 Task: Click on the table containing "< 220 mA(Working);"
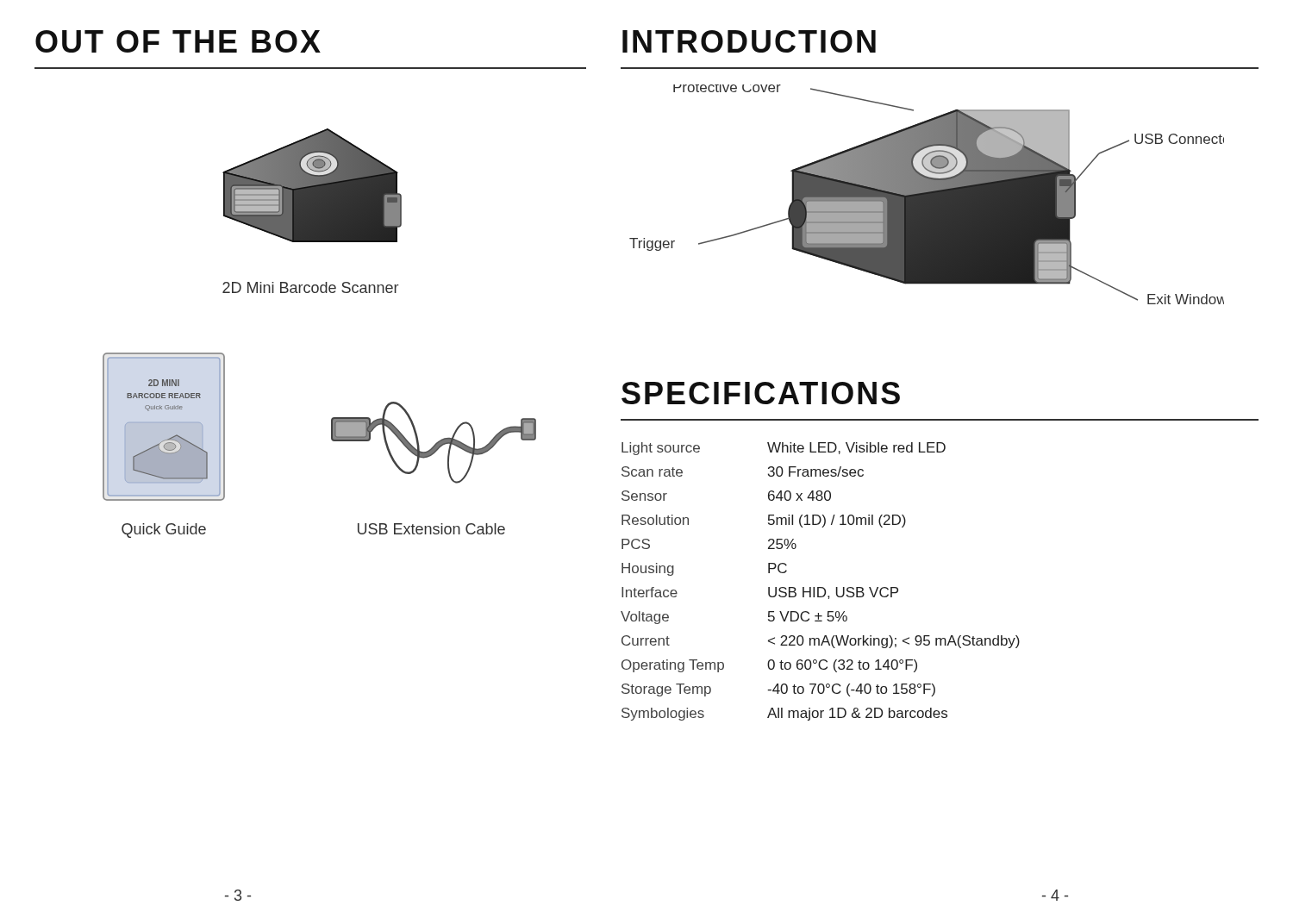click(x=940, y=581)
